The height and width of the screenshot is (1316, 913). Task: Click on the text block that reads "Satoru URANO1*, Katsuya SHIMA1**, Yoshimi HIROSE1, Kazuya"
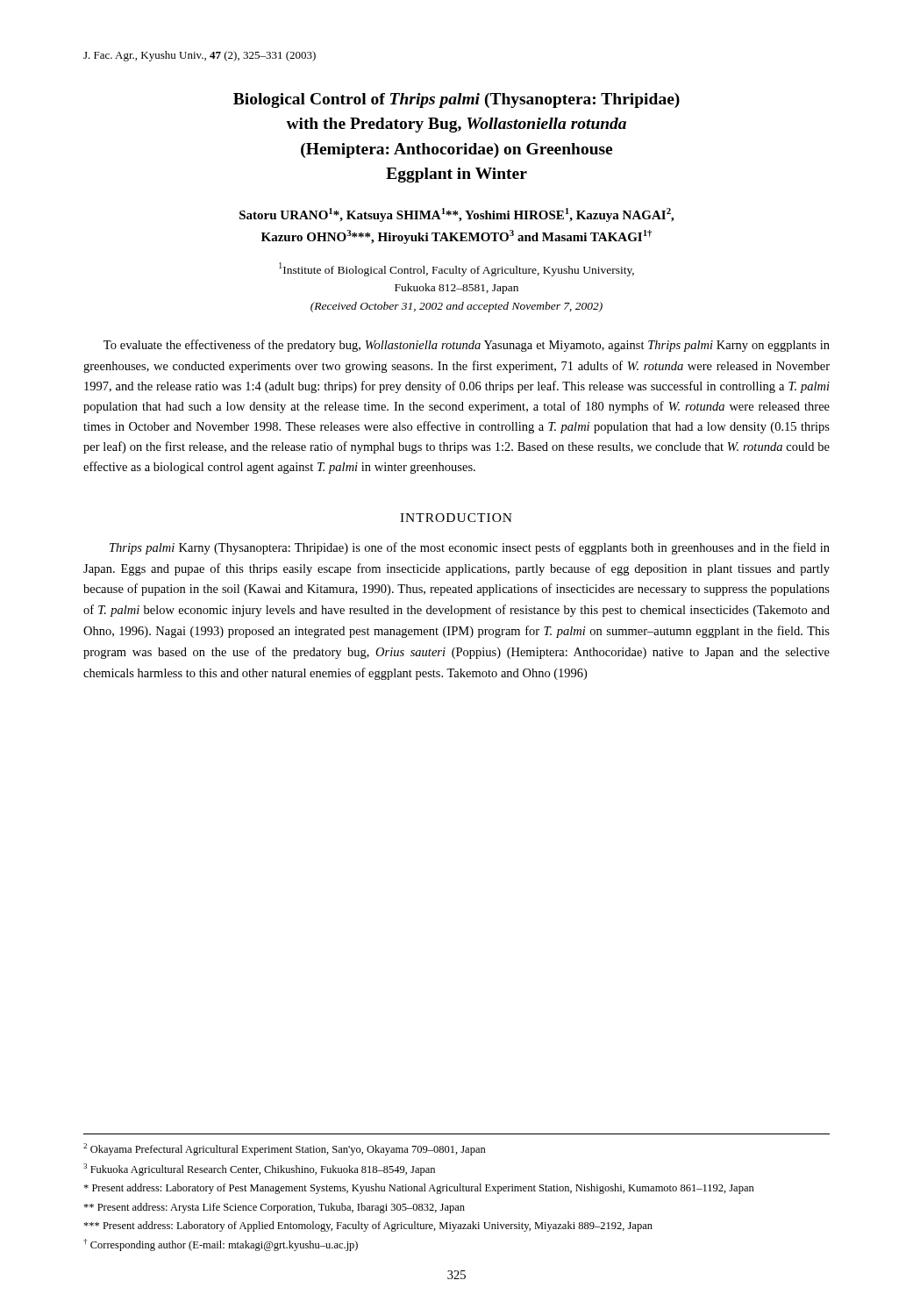[x=456, y=224]
